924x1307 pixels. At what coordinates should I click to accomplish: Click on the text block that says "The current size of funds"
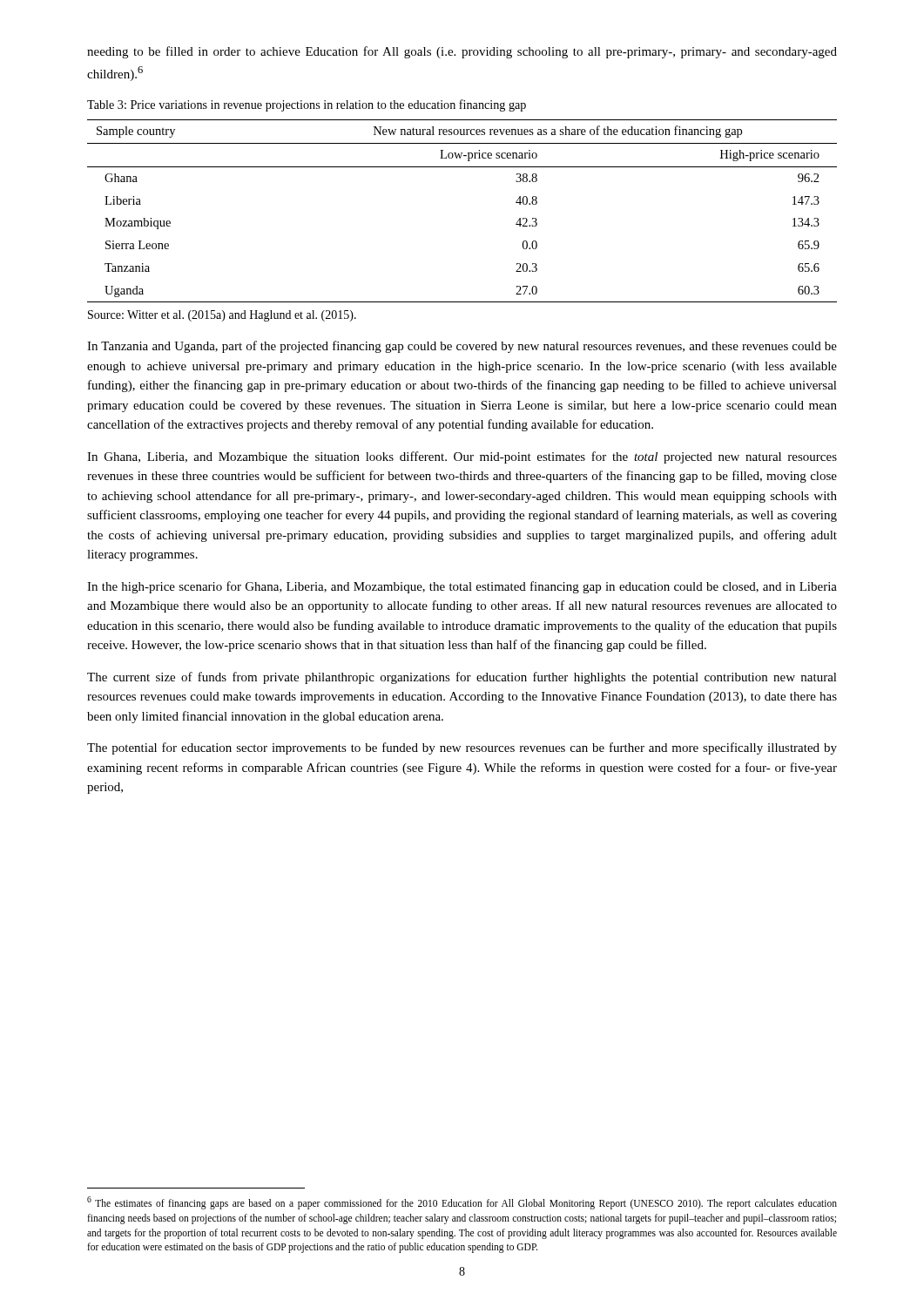tap(462, 696)
